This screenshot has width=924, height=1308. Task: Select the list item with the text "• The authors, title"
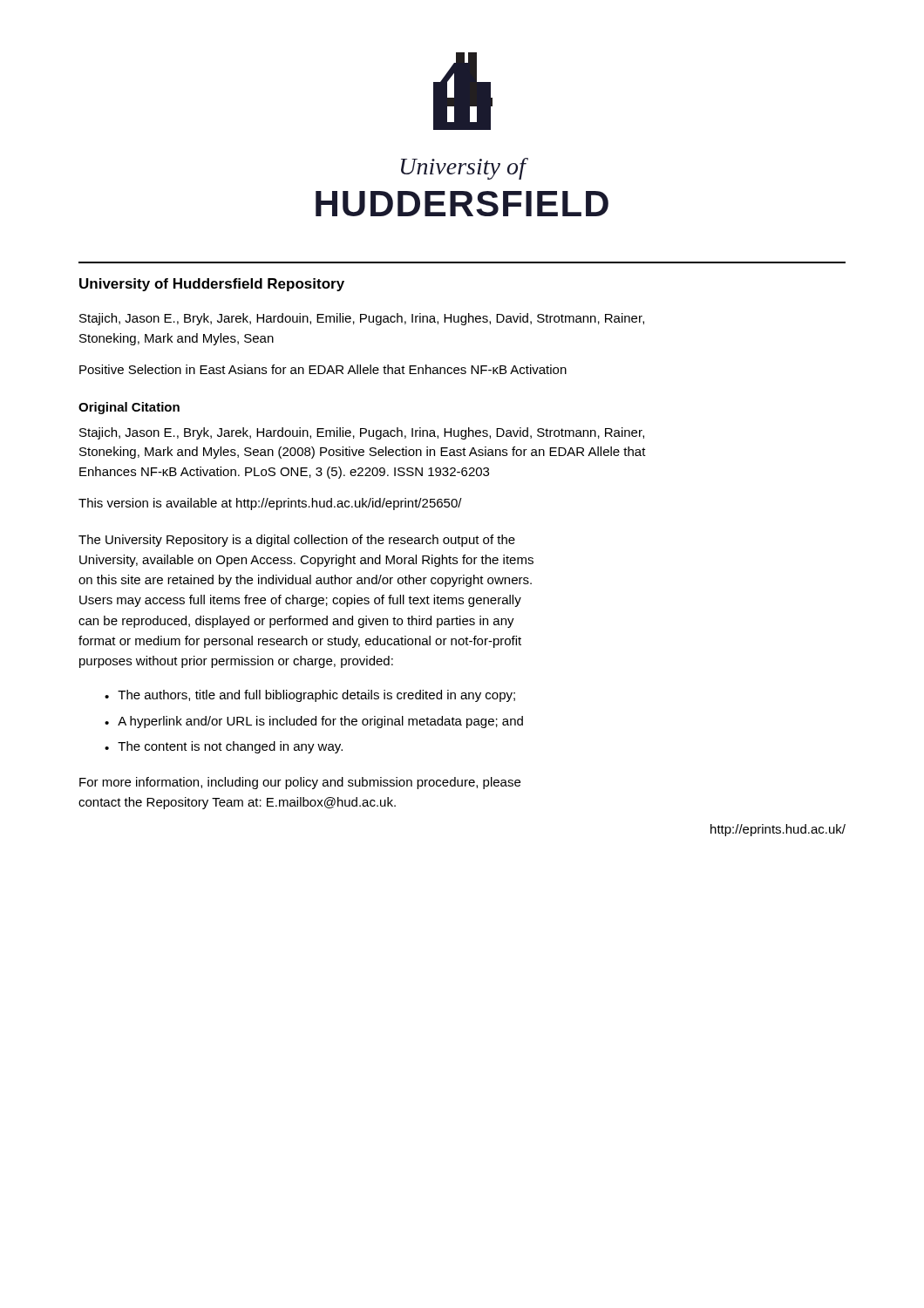310,696
